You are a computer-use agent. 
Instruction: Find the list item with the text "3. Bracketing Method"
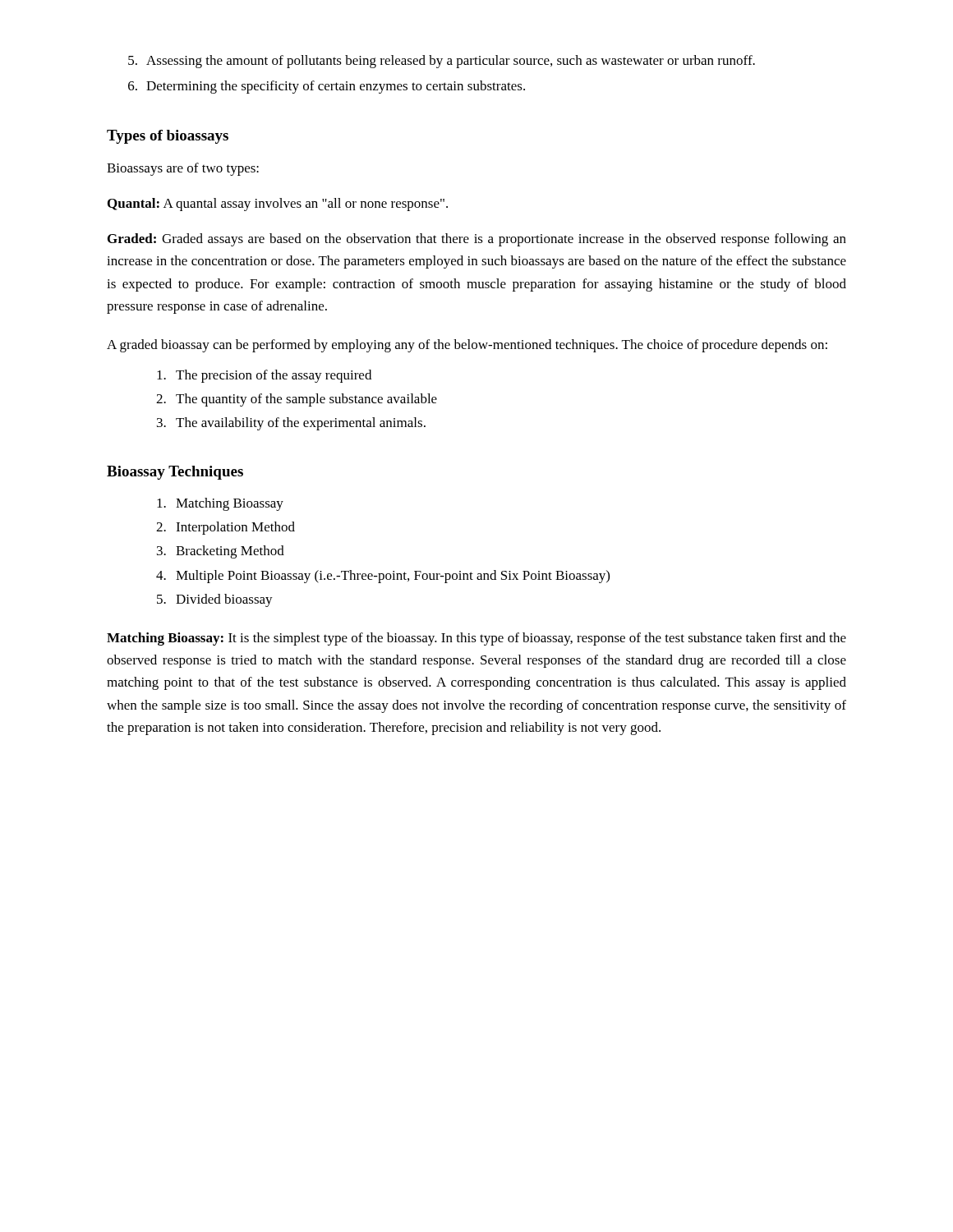pyautogui.click(x=220, y=551)
